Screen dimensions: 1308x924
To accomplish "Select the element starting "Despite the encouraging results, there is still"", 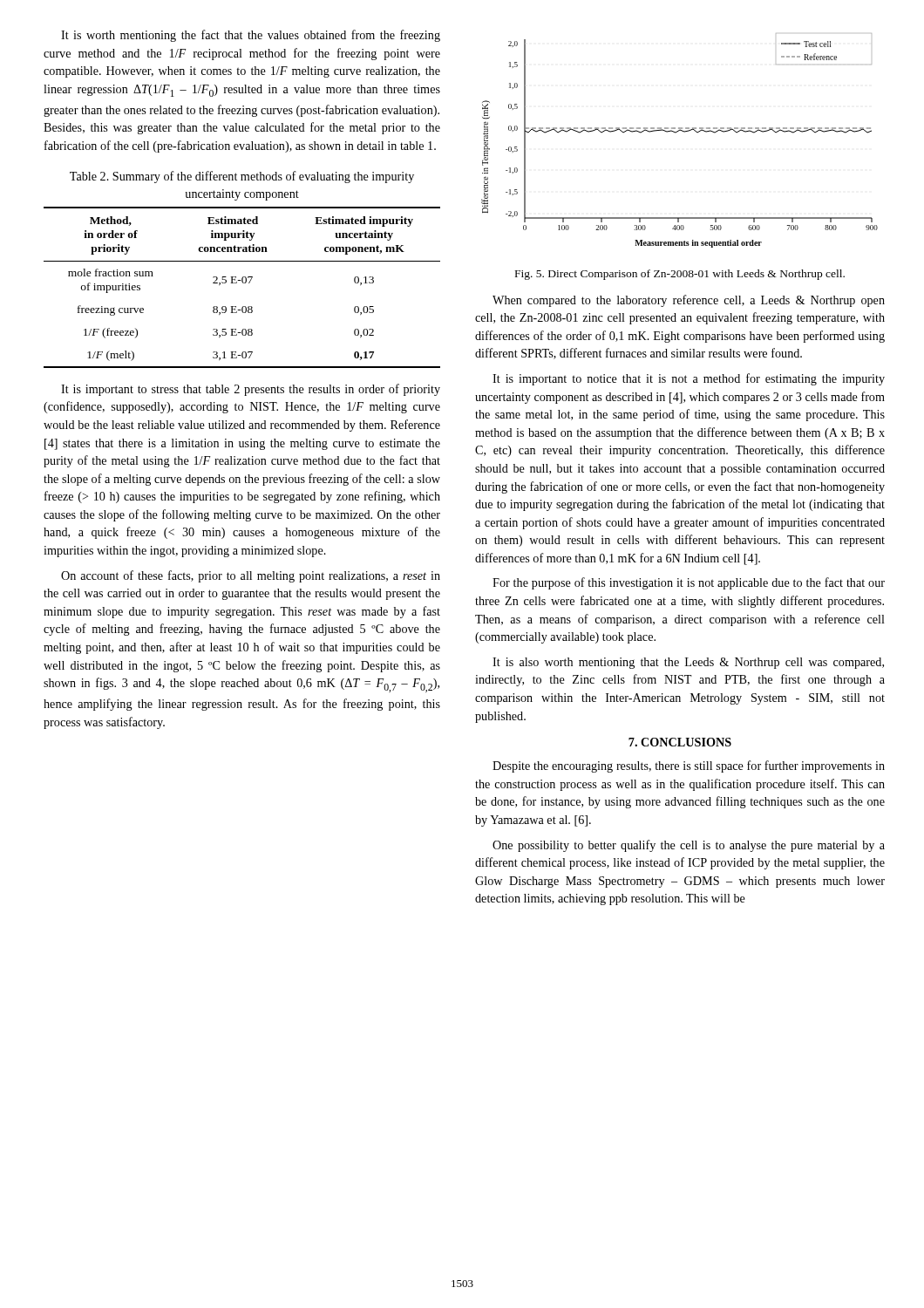I will point(680,793).
